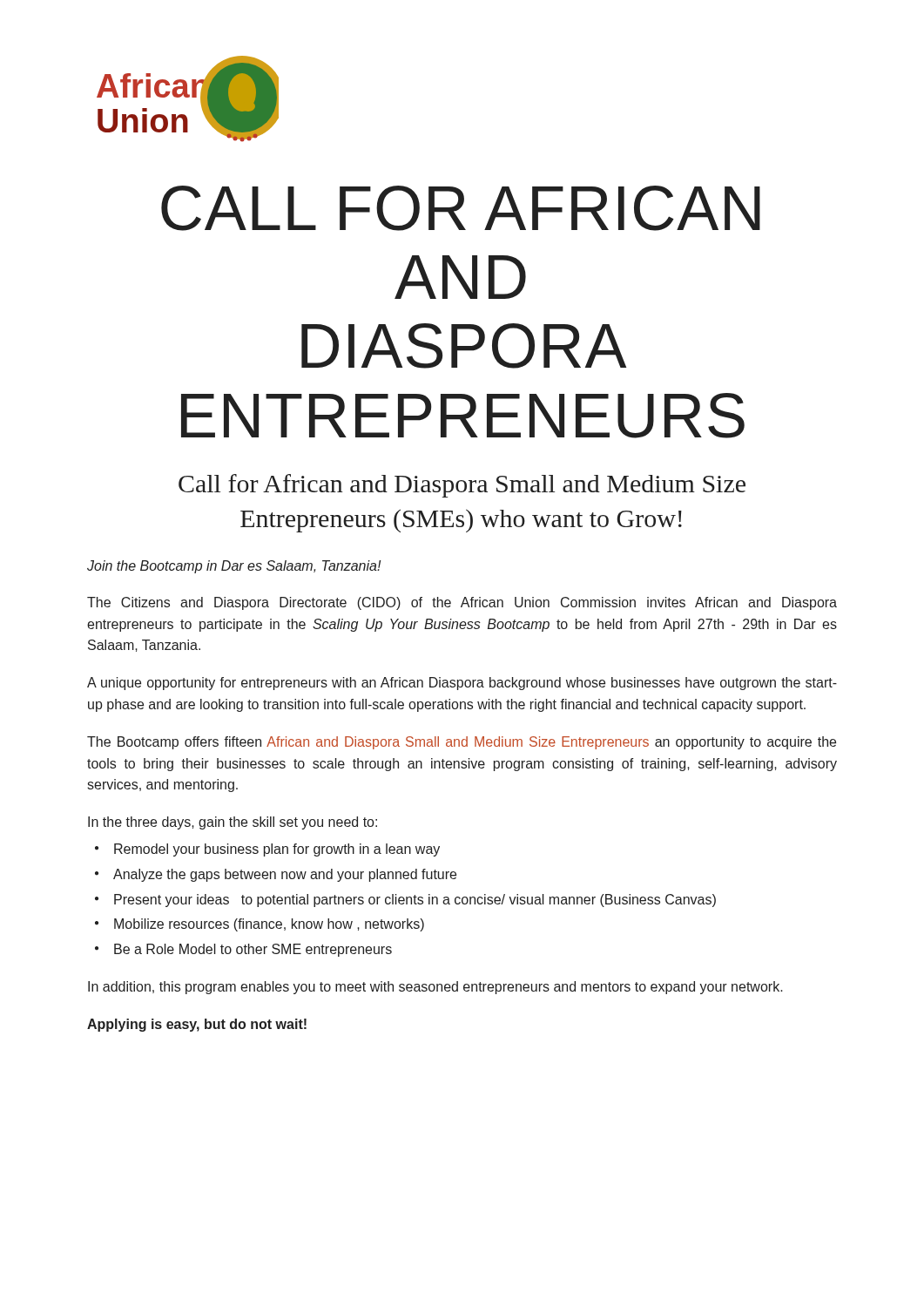Image resolution: width=924 pixels, height=1307 pixels.
Task: Find the text block that says "In the three days, gain"
Action: (x=233, y=822)
